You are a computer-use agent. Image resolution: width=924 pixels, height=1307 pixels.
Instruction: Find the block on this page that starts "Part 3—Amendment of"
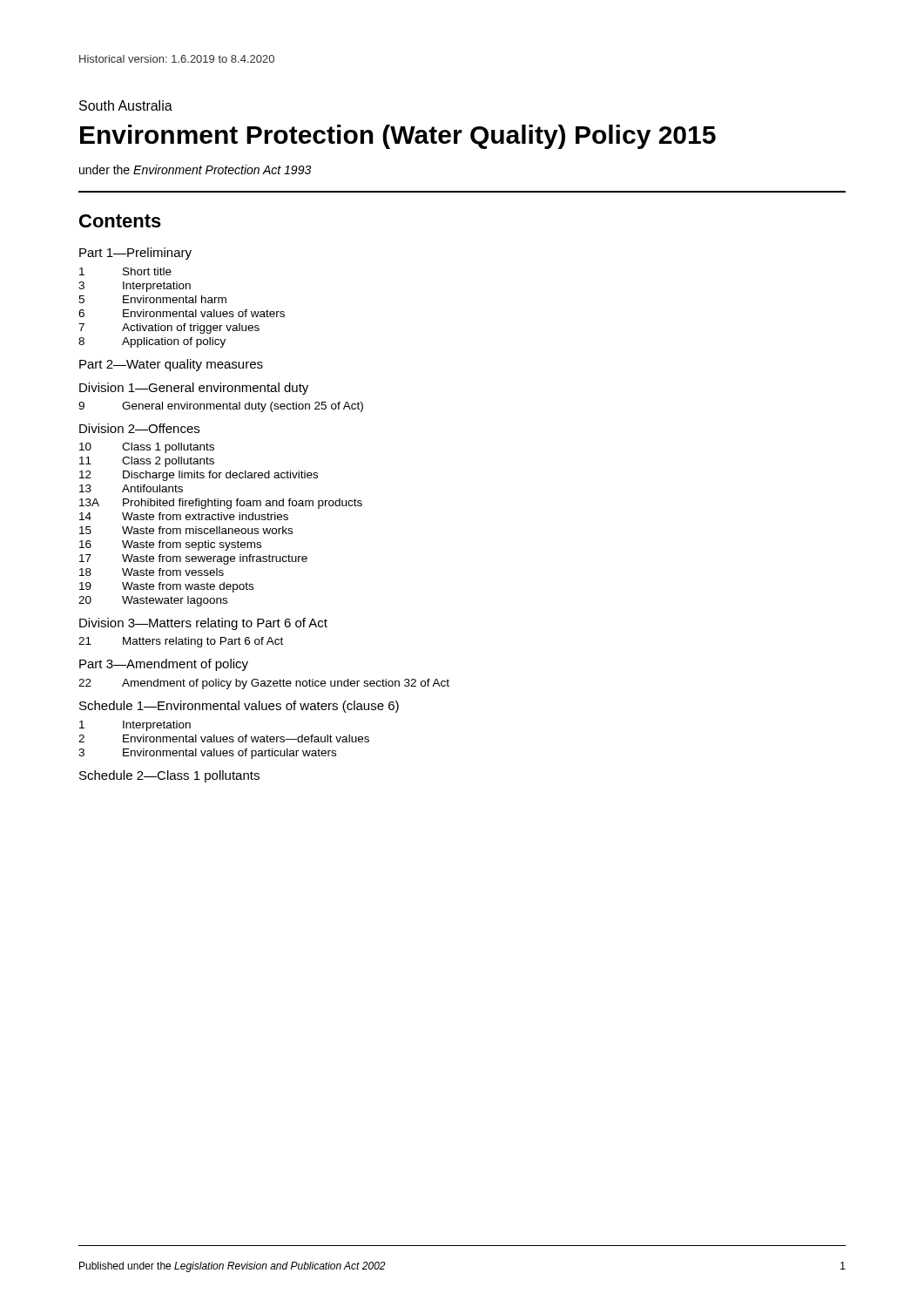click(x=163, y=663)
